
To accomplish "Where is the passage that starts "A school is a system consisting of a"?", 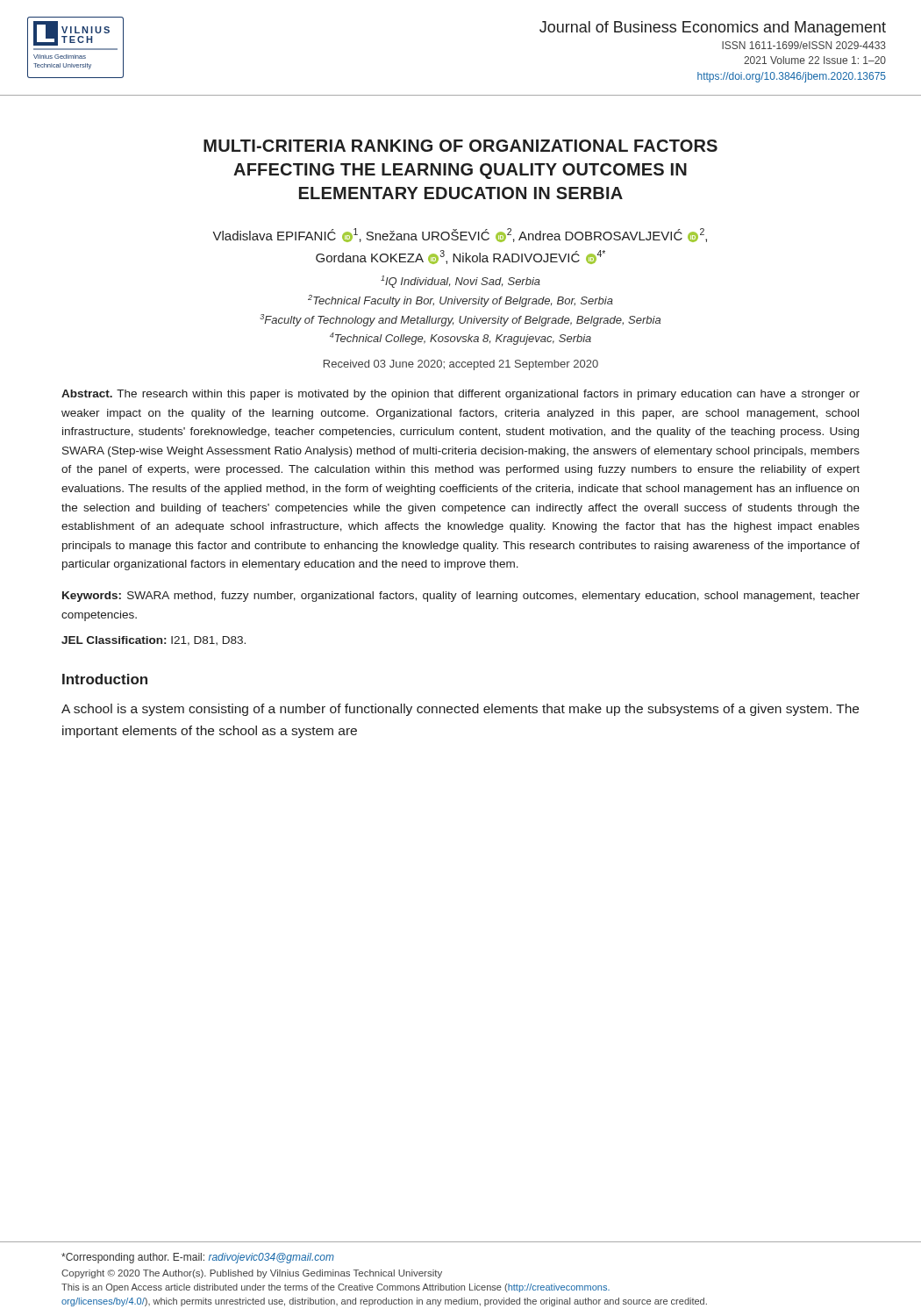I will coord(460,719).
